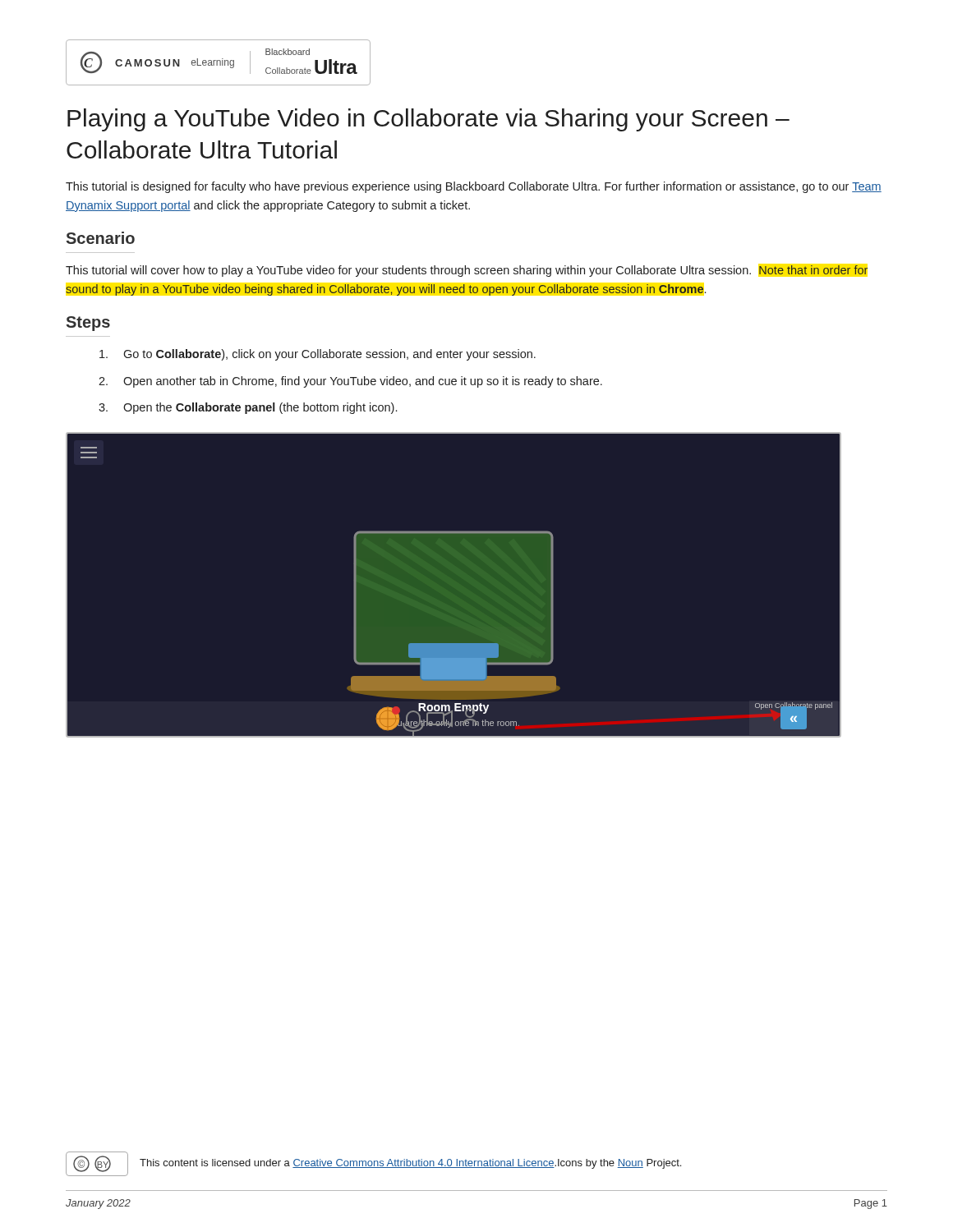Image resolution: width=953 pixels, height=1232 pixels.
Task: Locate the screenshot
Action: pos(476,585)
